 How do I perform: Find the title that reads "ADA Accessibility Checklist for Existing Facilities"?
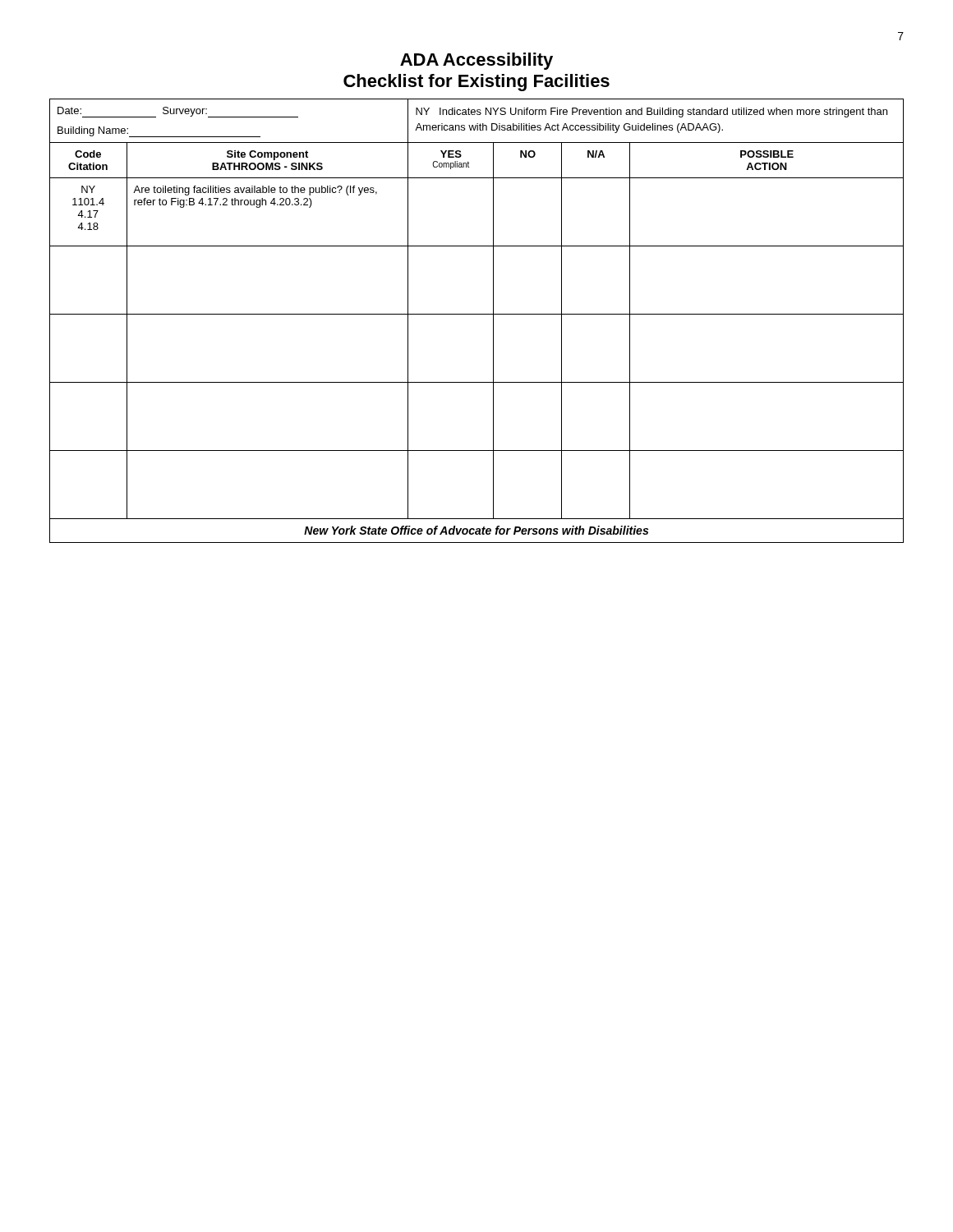click(x=476, y=71)
